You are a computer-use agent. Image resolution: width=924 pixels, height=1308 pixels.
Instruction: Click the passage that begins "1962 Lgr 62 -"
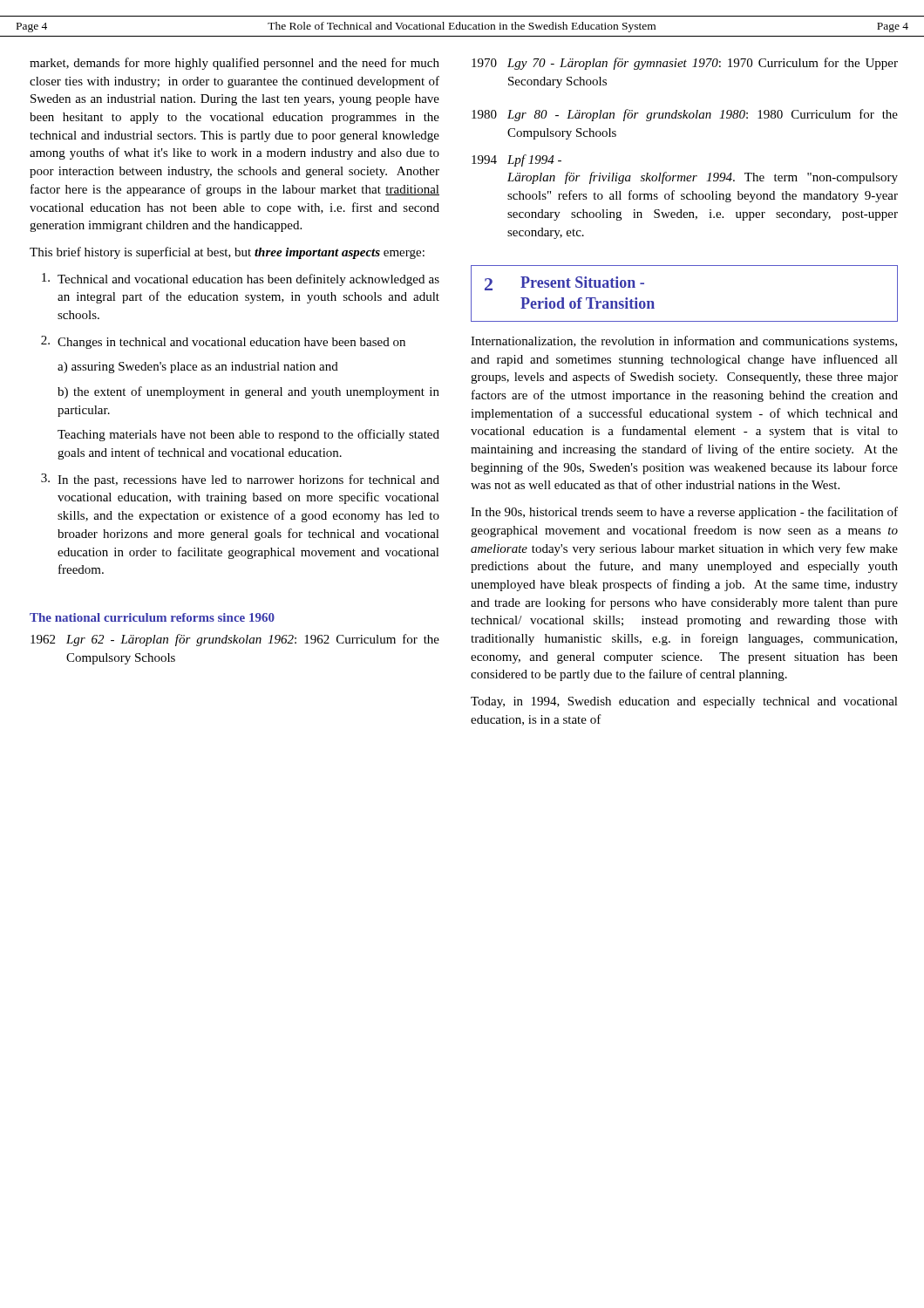(x=235, y=648)
